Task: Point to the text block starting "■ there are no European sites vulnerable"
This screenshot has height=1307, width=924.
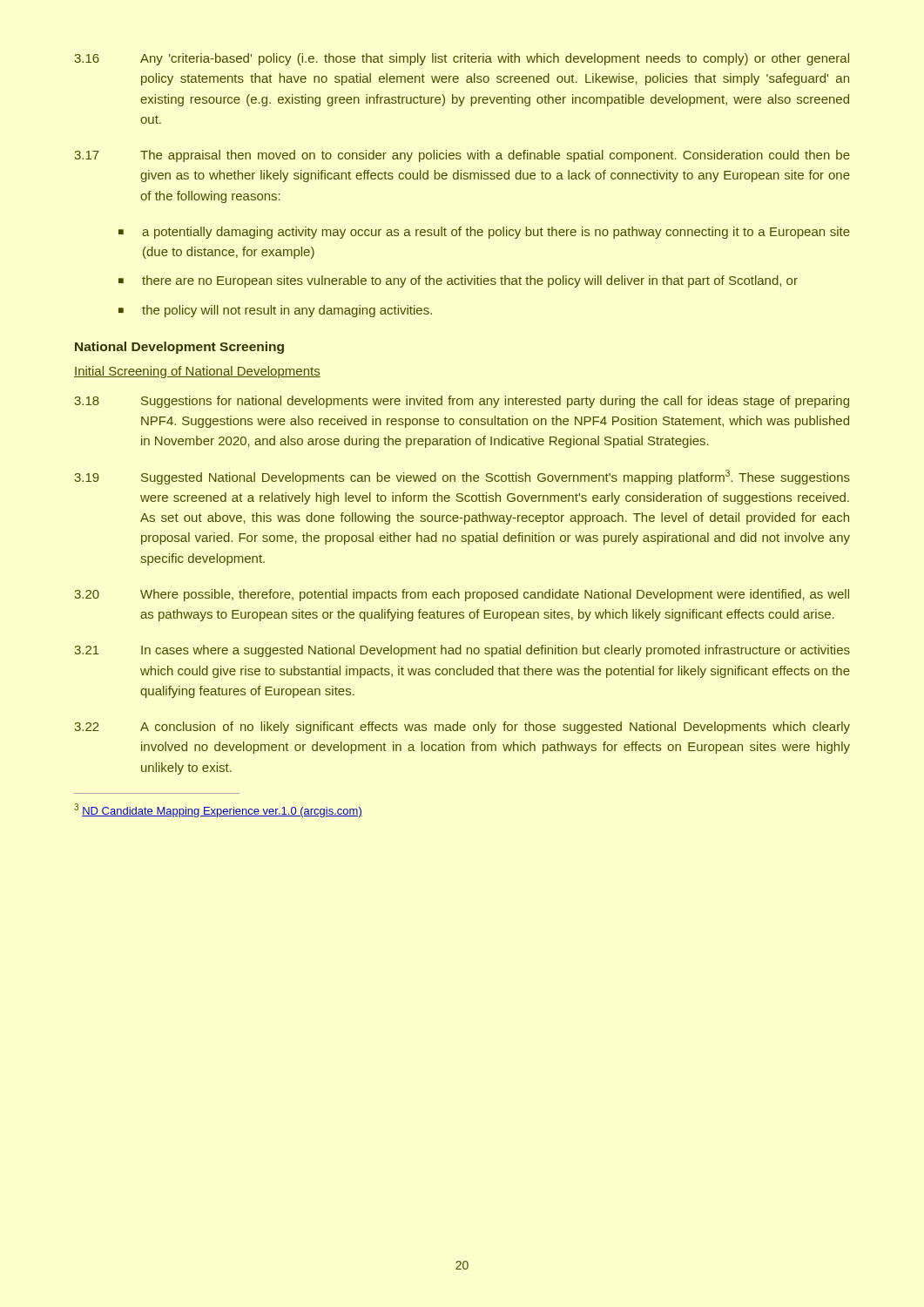Action: pos(484,280)
